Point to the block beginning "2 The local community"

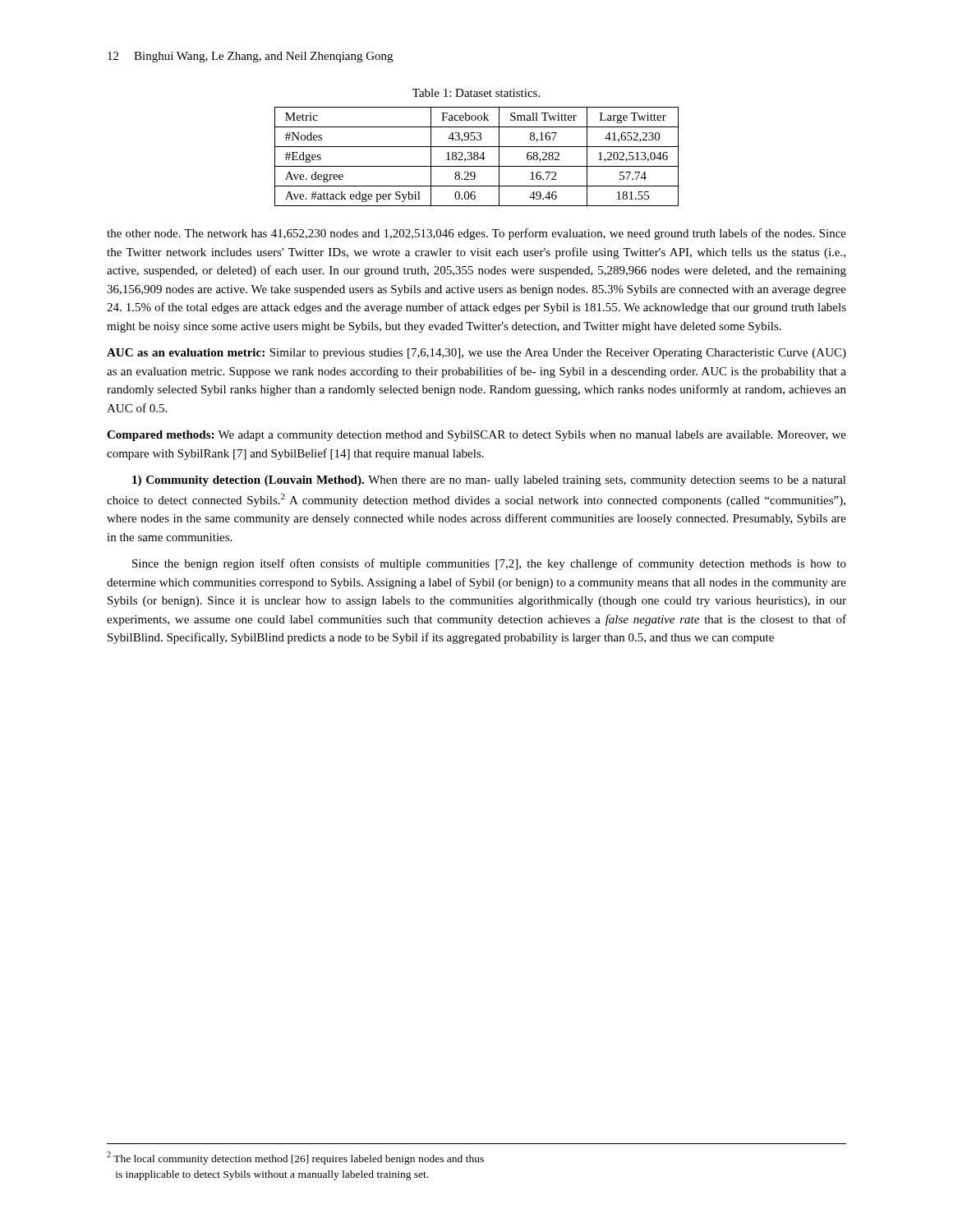pyautogui.click(x=295, y=1165)
